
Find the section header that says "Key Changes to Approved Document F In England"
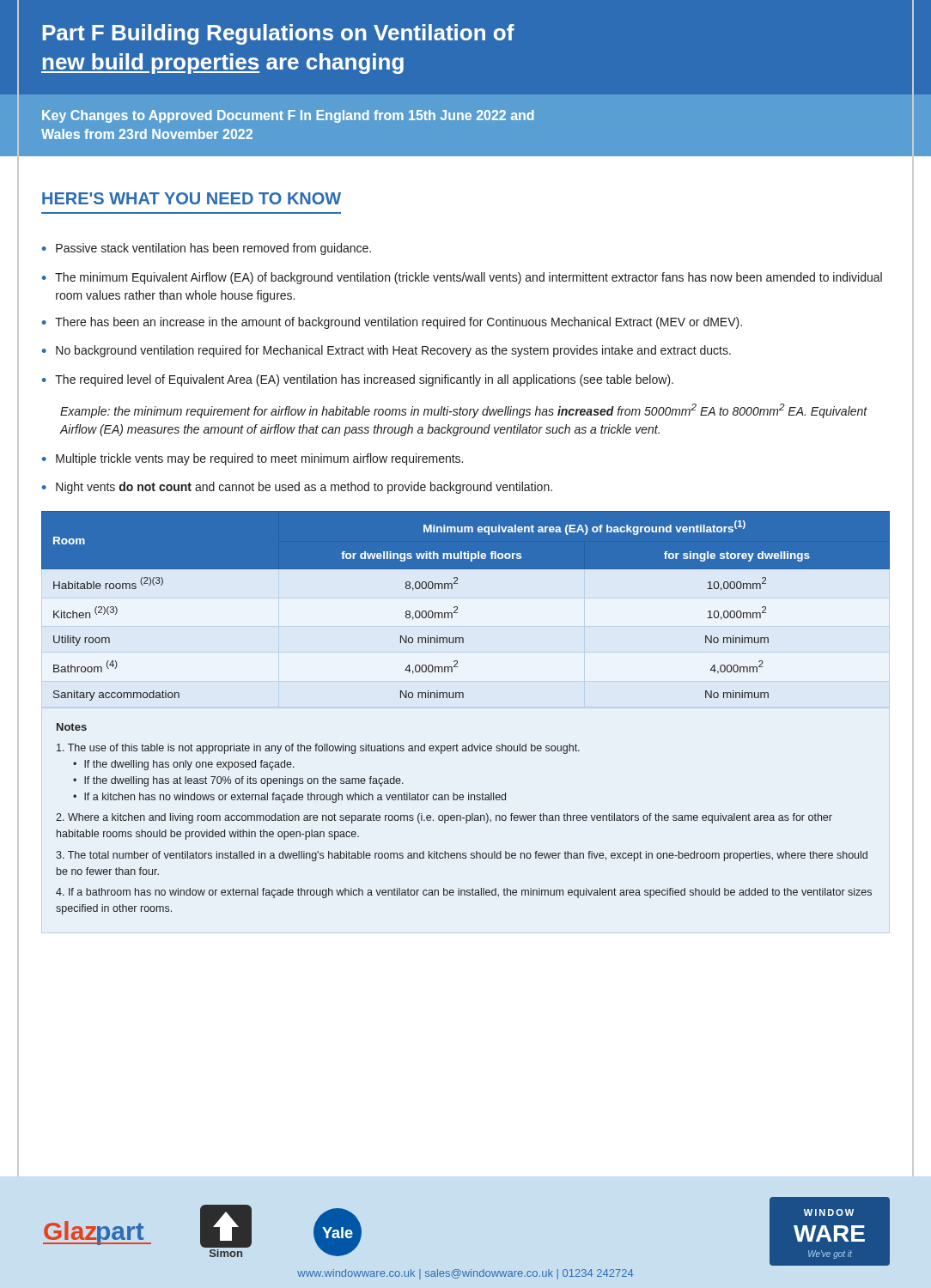coord(288,125)
